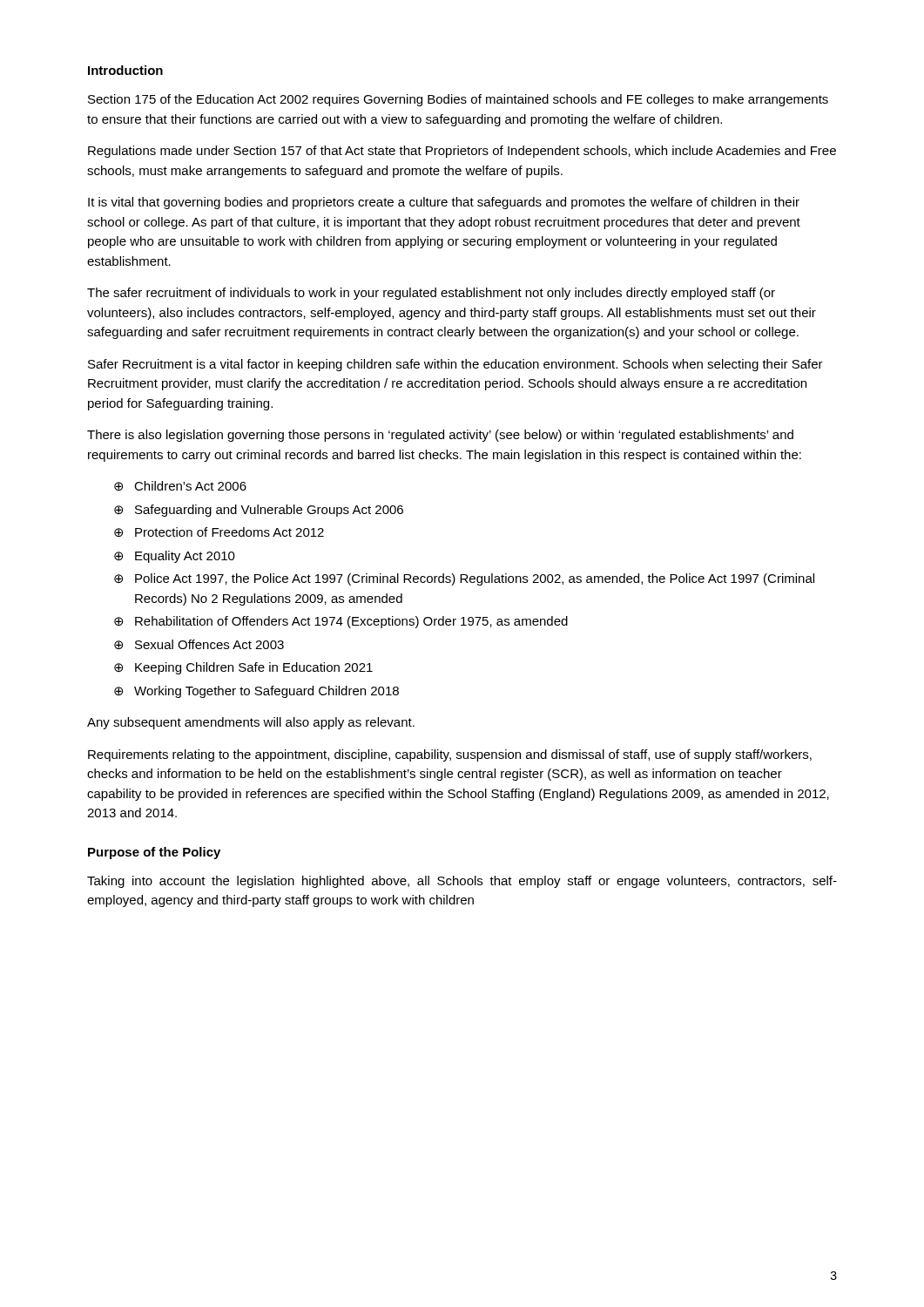
Task: Point to the text block starting "Rehabilitation of Offenders Act 1974 (Exceptions)"
Action: pos(351,621)
